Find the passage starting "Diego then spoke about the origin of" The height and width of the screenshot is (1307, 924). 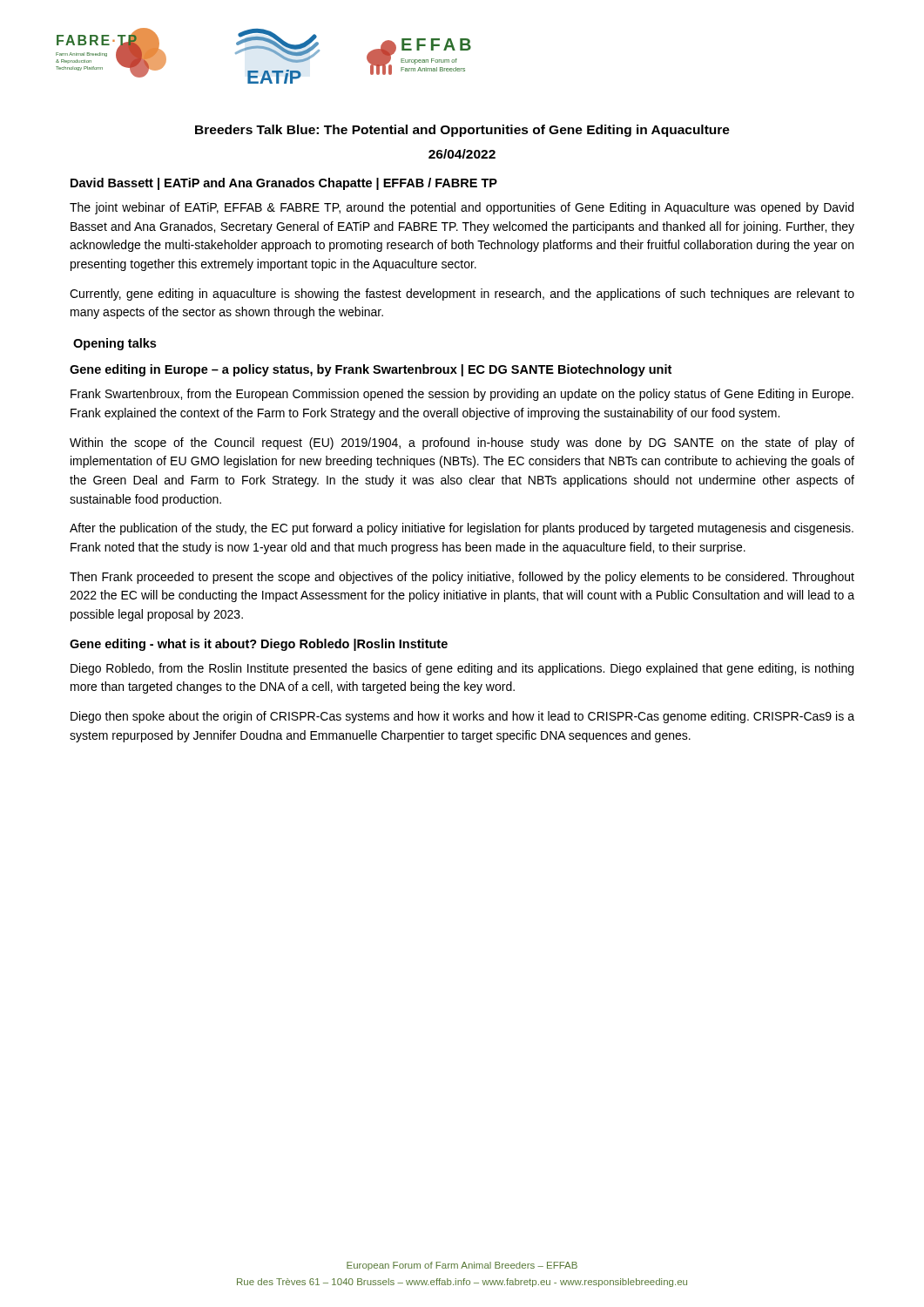click(462, 726)
